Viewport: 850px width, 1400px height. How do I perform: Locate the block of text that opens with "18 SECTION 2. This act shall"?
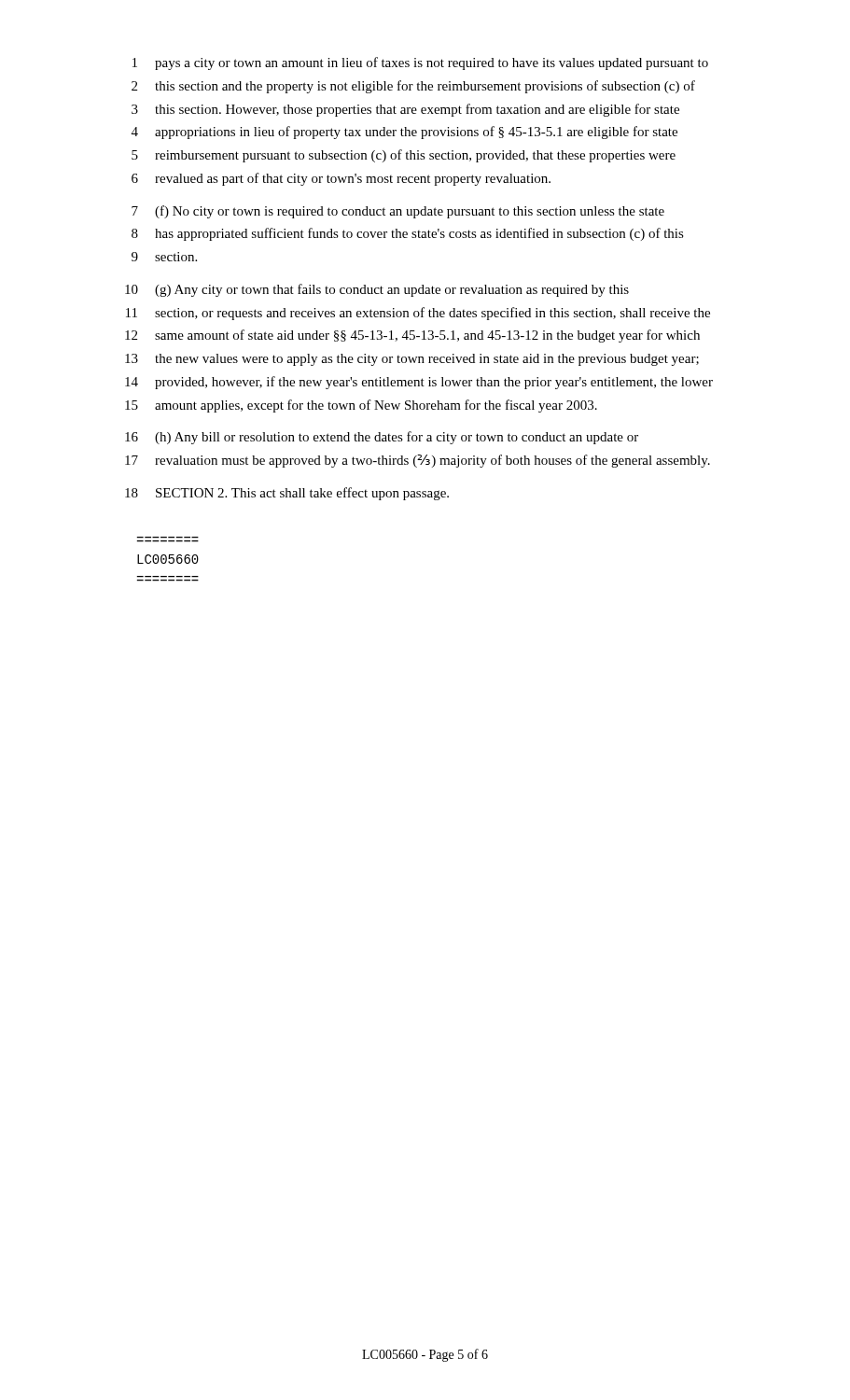pos(439,493)
